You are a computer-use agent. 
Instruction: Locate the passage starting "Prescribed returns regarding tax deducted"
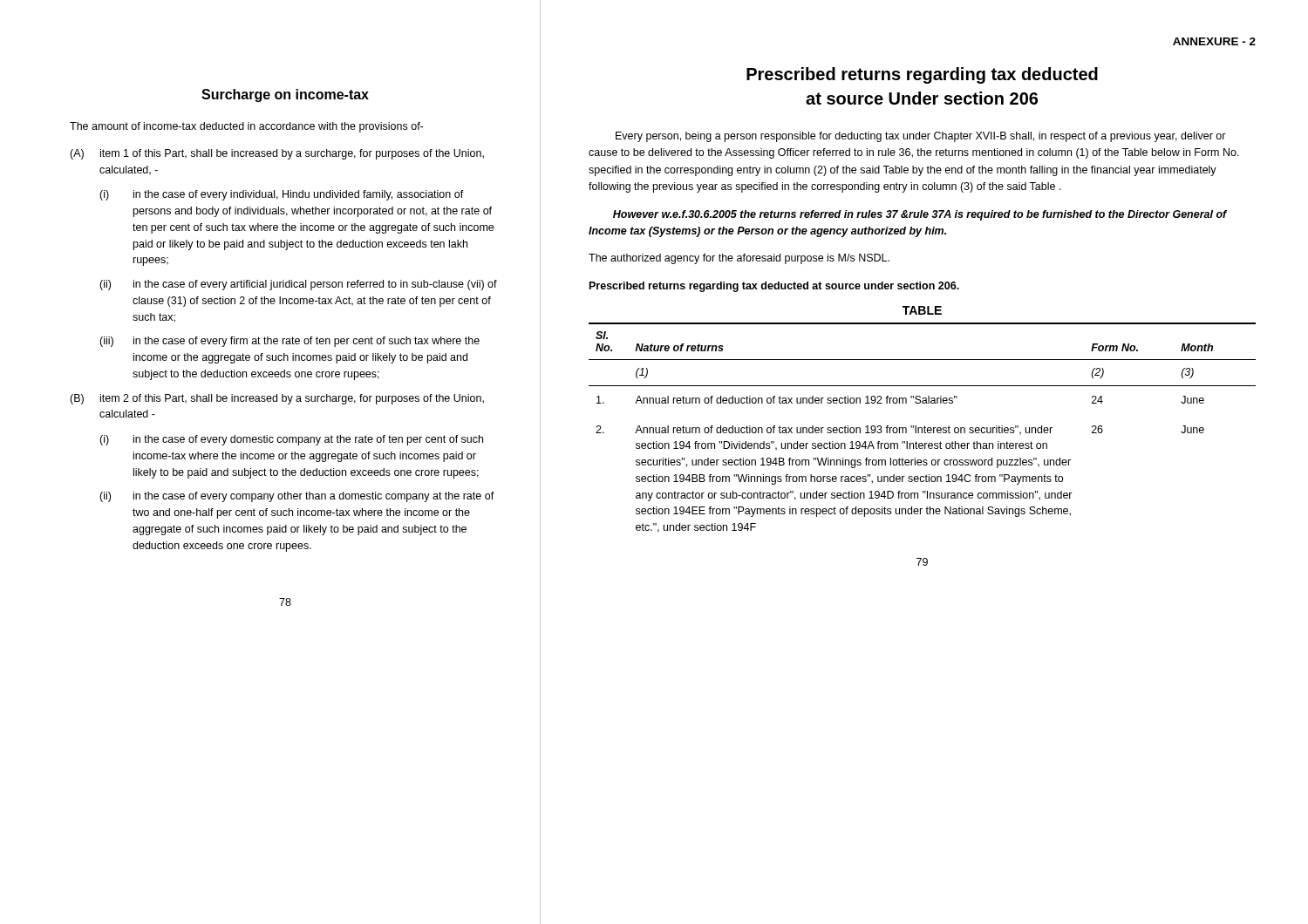(774, 286)
